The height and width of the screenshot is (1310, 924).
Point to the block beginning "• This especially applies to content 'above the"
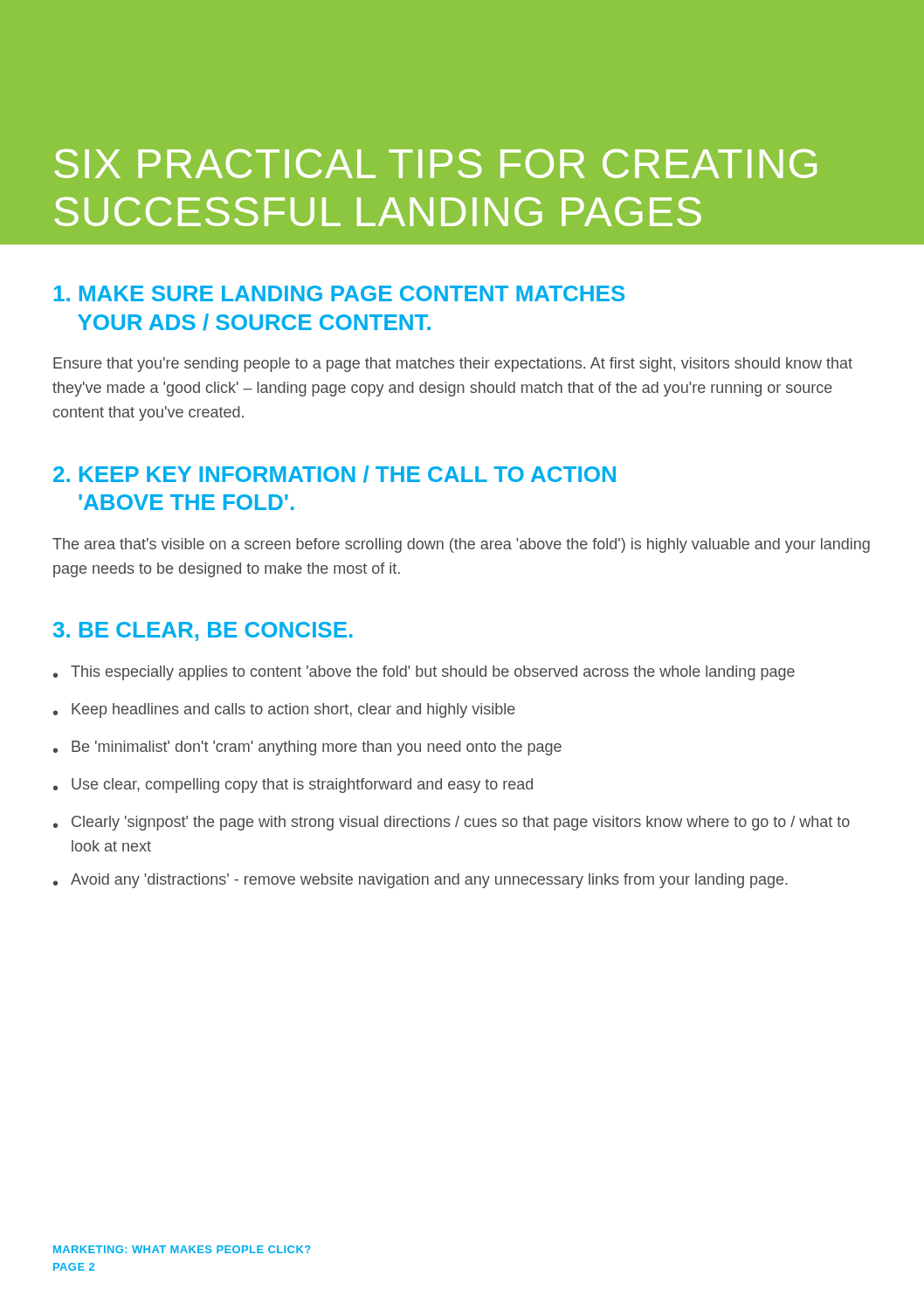click(462, 675)
